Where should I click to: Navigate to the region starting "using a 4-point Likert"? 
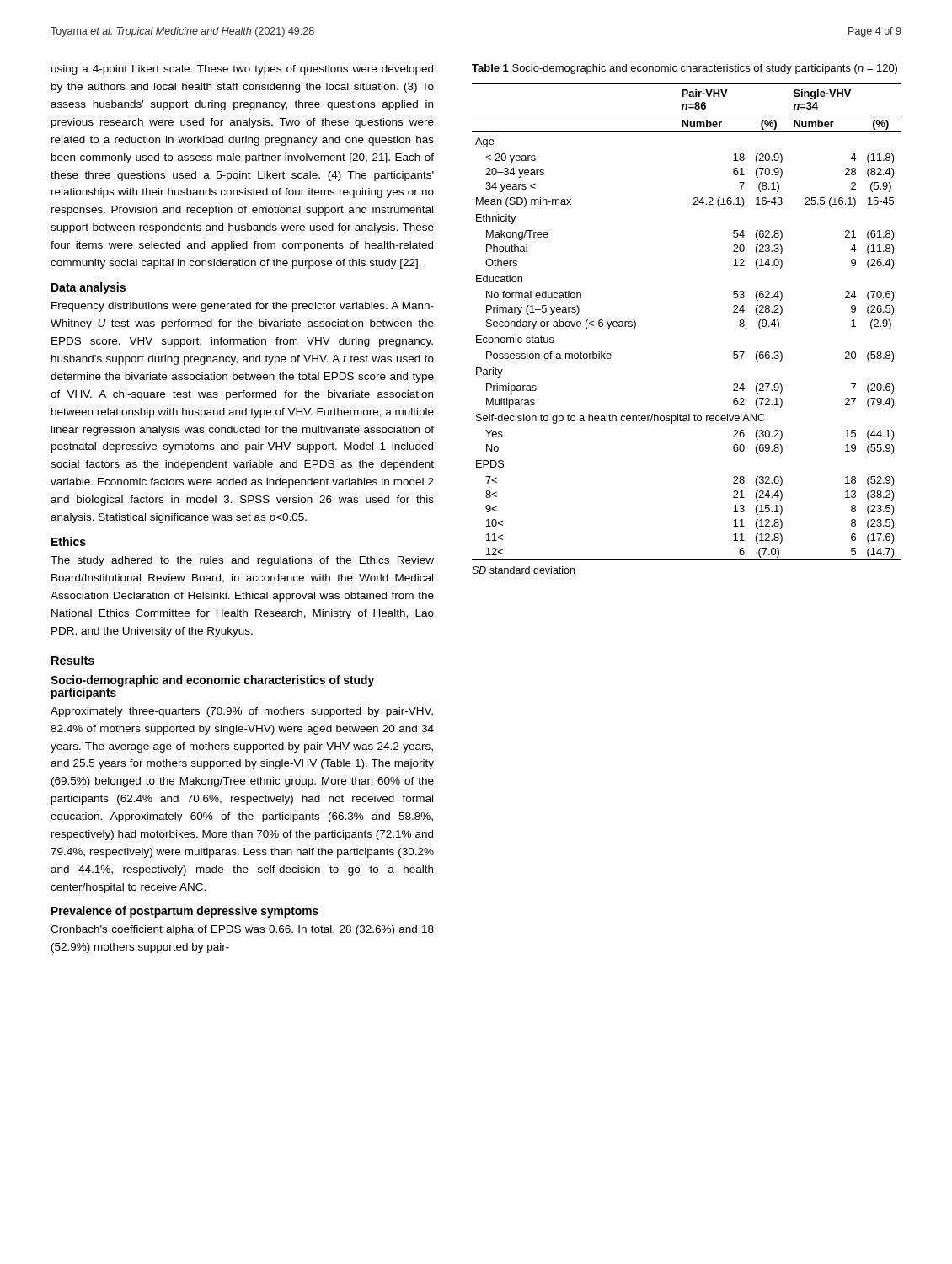(x=242, y=166)
